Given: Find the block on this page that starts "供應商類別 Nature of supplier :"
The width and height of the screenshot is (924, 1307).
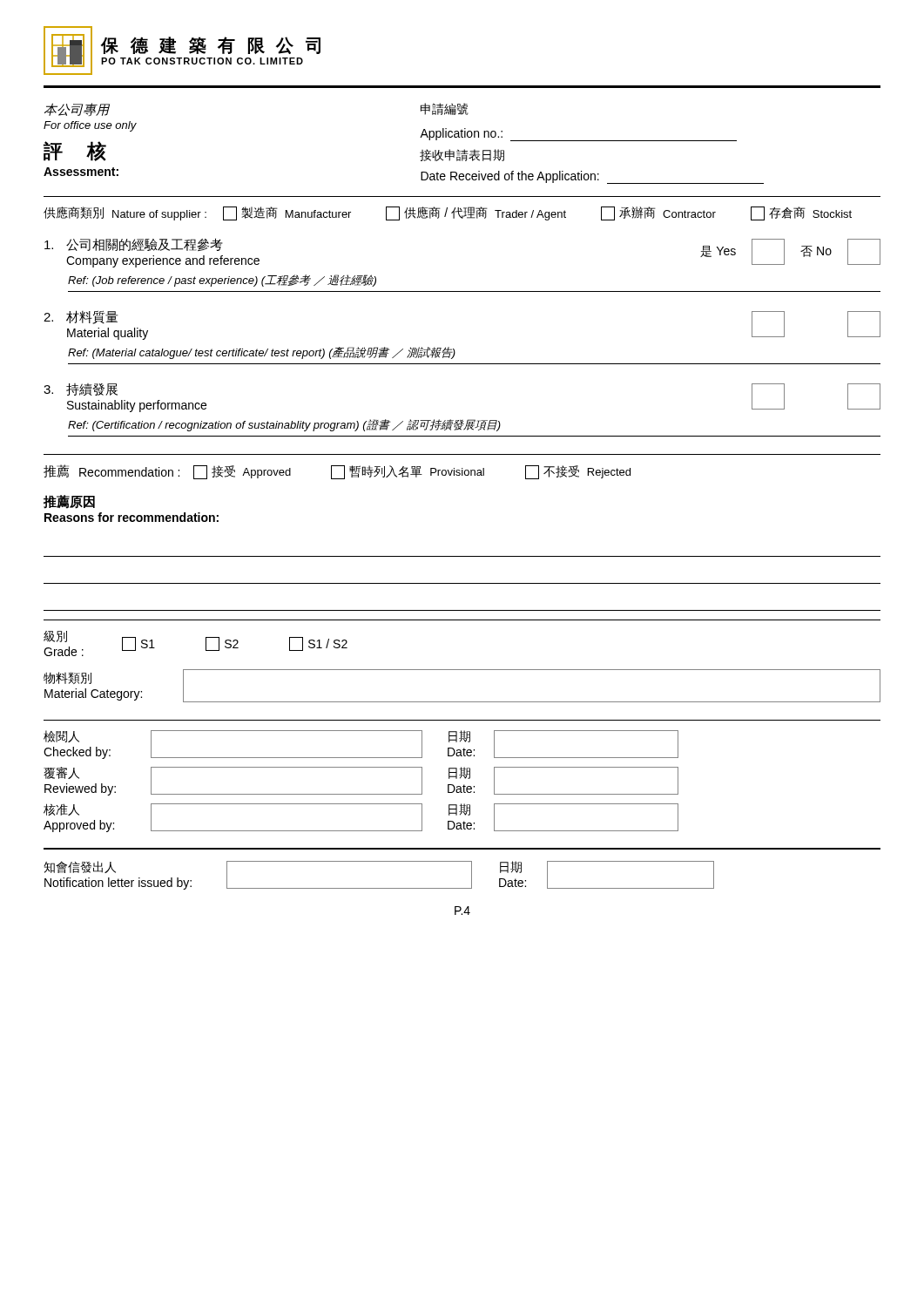Looking at the screenshot, I should tap(448, 213).
